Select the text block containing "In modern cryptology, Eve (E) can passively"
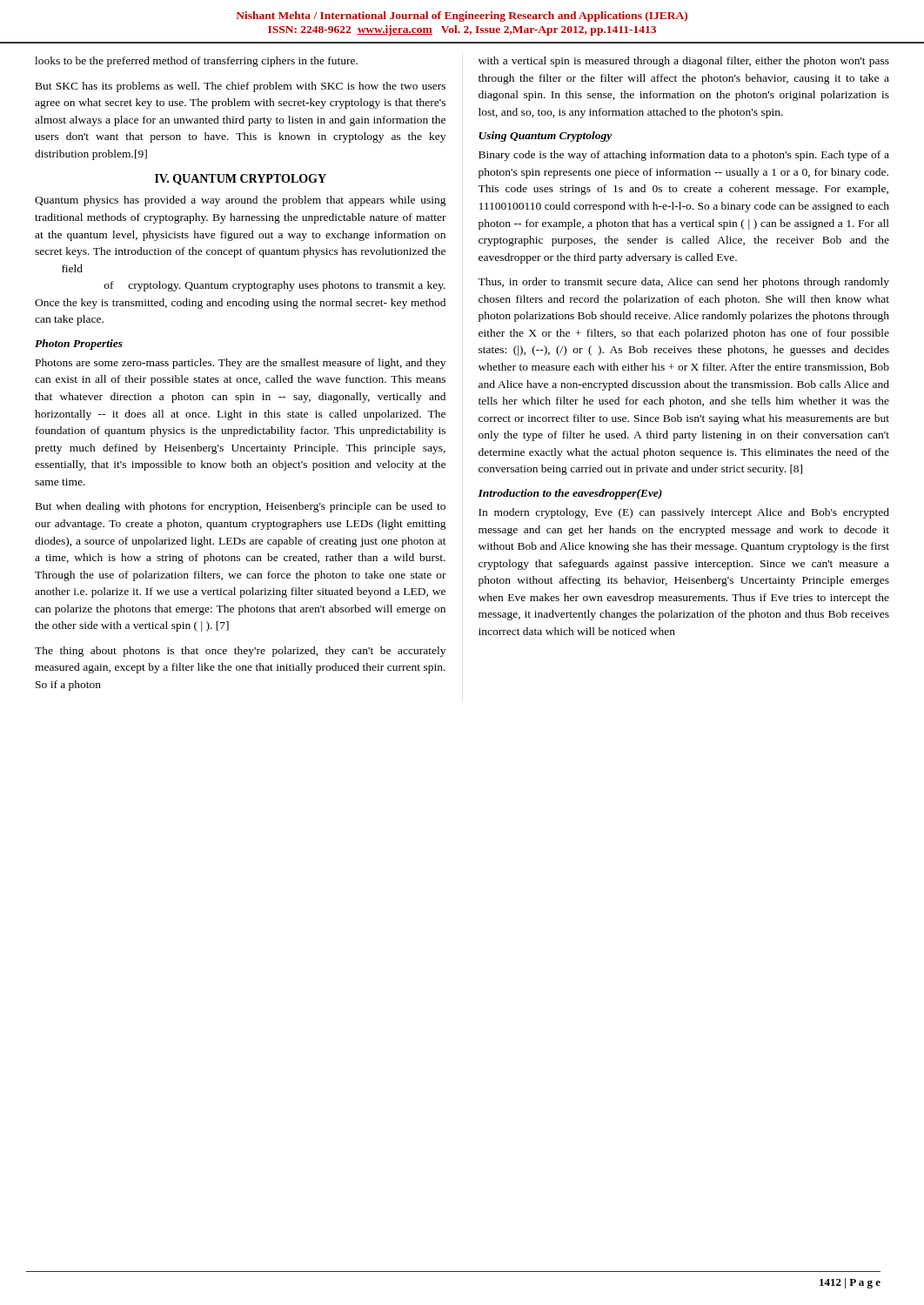Image resolution: width=924 pixels, height=1305 pixels. click(684, 572)
